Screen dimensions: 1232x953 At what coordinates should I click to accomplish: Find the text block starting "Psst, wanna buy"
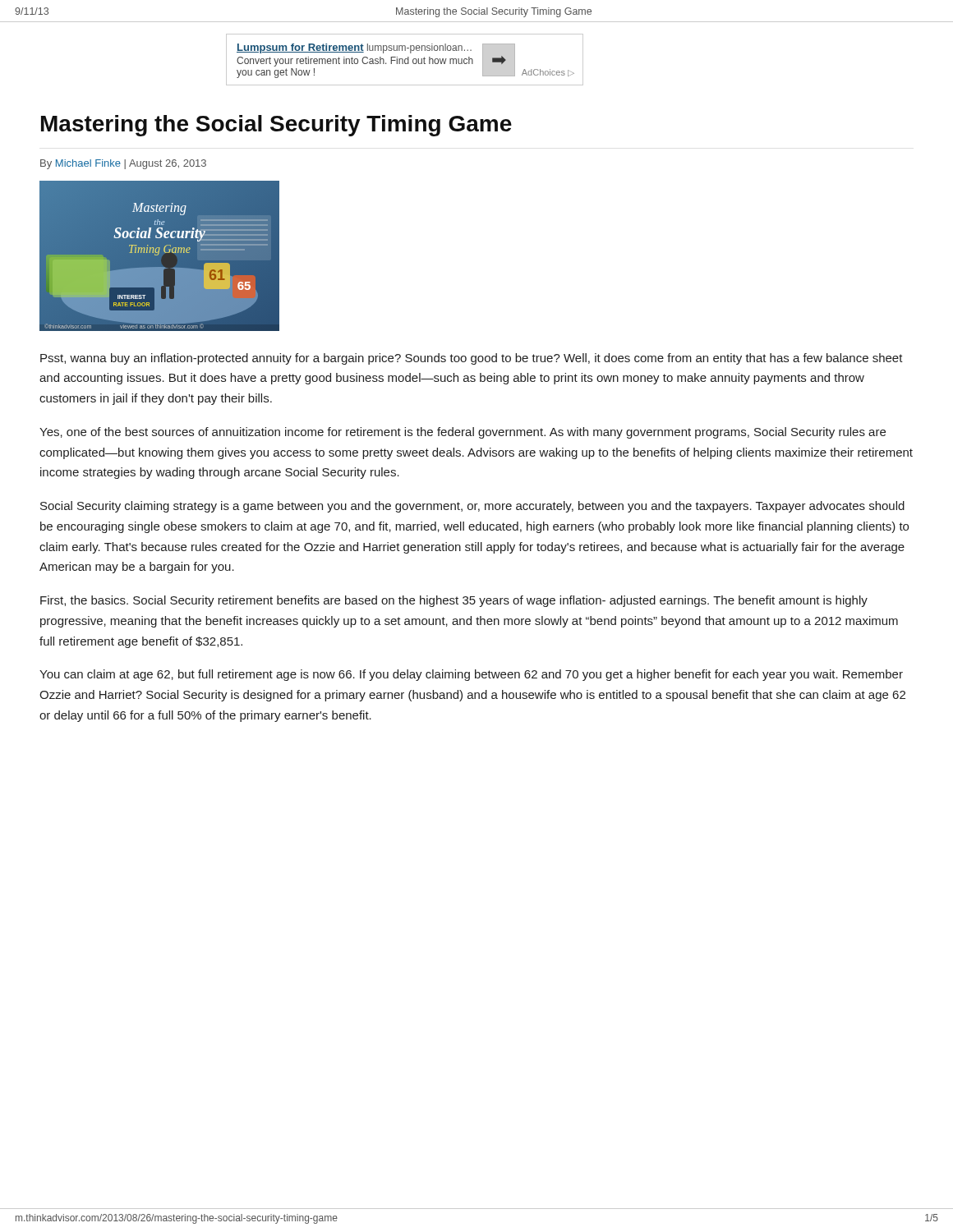[471, 378]
